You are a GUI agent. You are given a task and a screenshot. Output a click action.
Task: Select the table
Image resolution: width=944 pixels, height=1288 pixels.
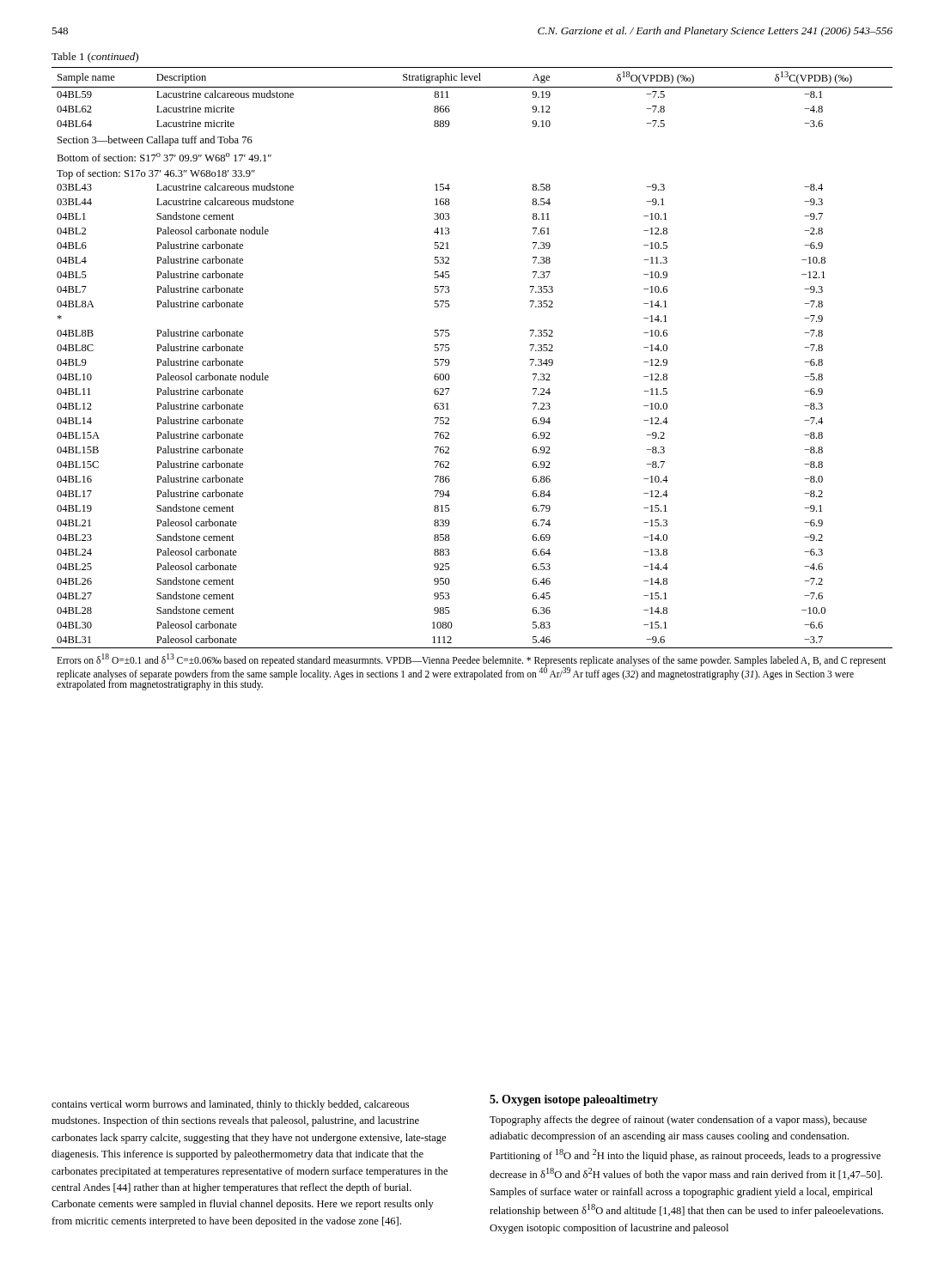472,380
